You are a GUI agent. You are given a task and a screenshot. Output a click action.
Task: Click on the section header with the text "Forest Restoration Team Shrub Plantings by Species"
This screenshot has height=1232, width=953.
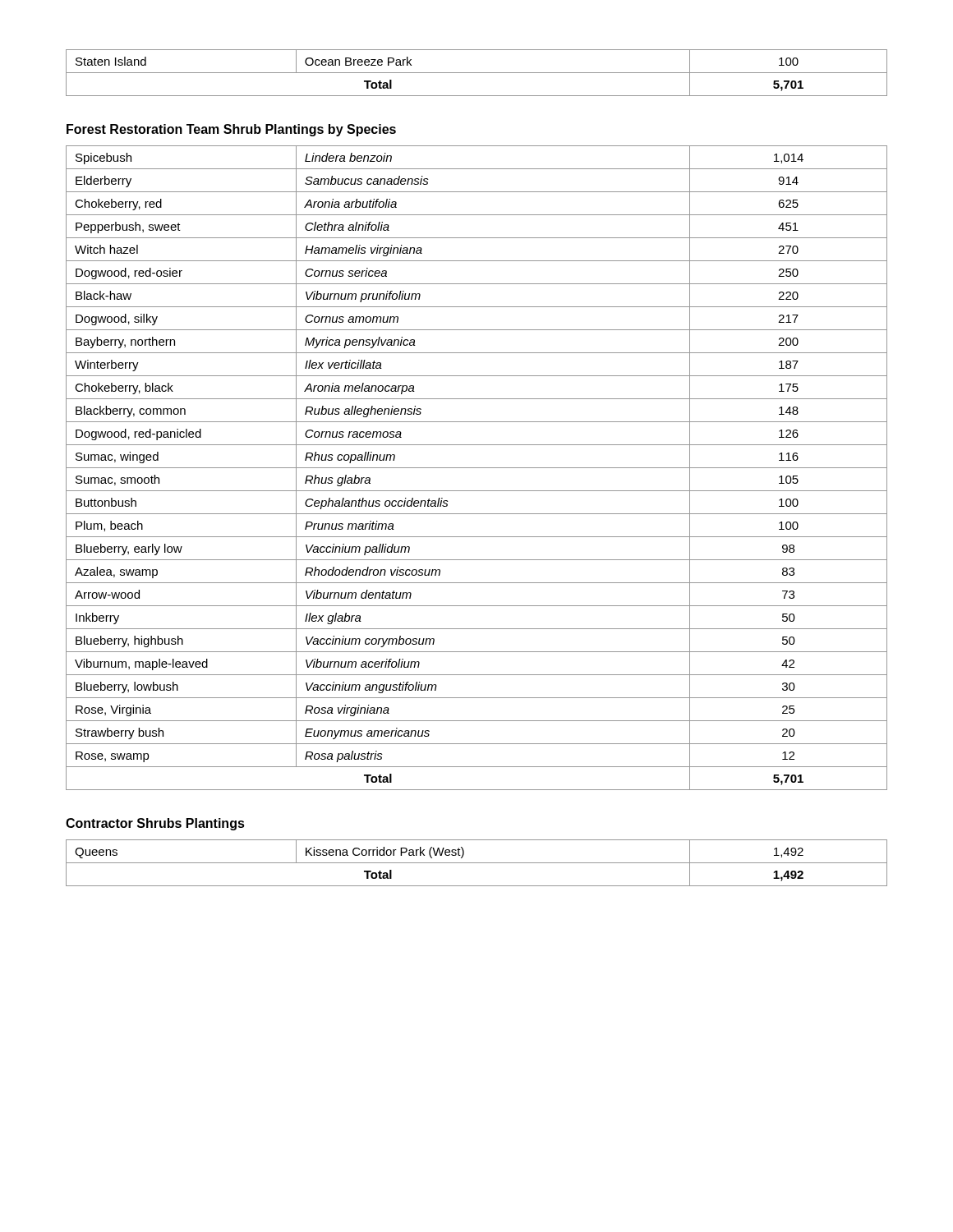pos(231,129)
